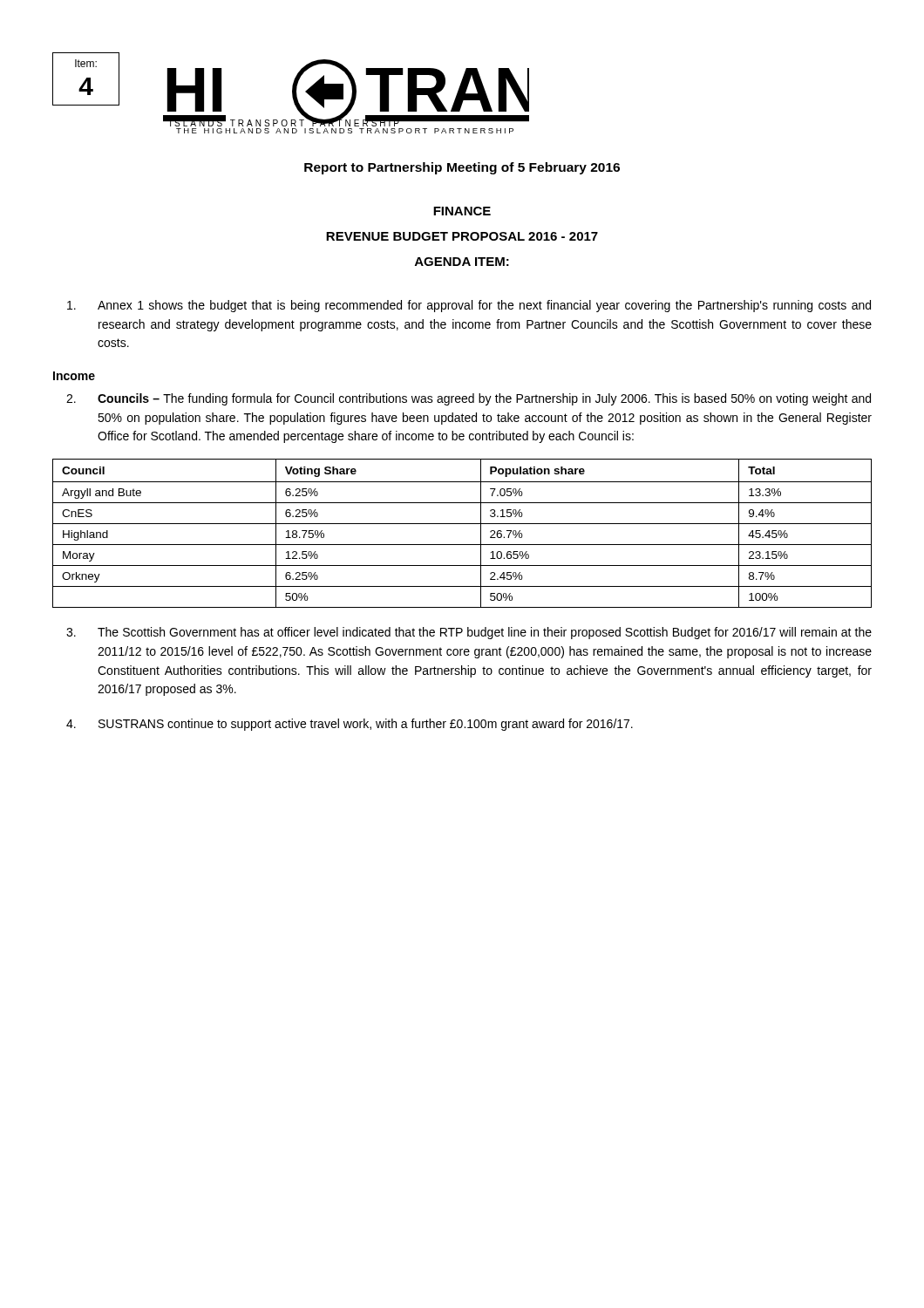The width and height of the screenshot is (924, 1308).
Task: Locate the list item that reads "3. The Scottish Government has at officer level"
Action: [462, 661]
